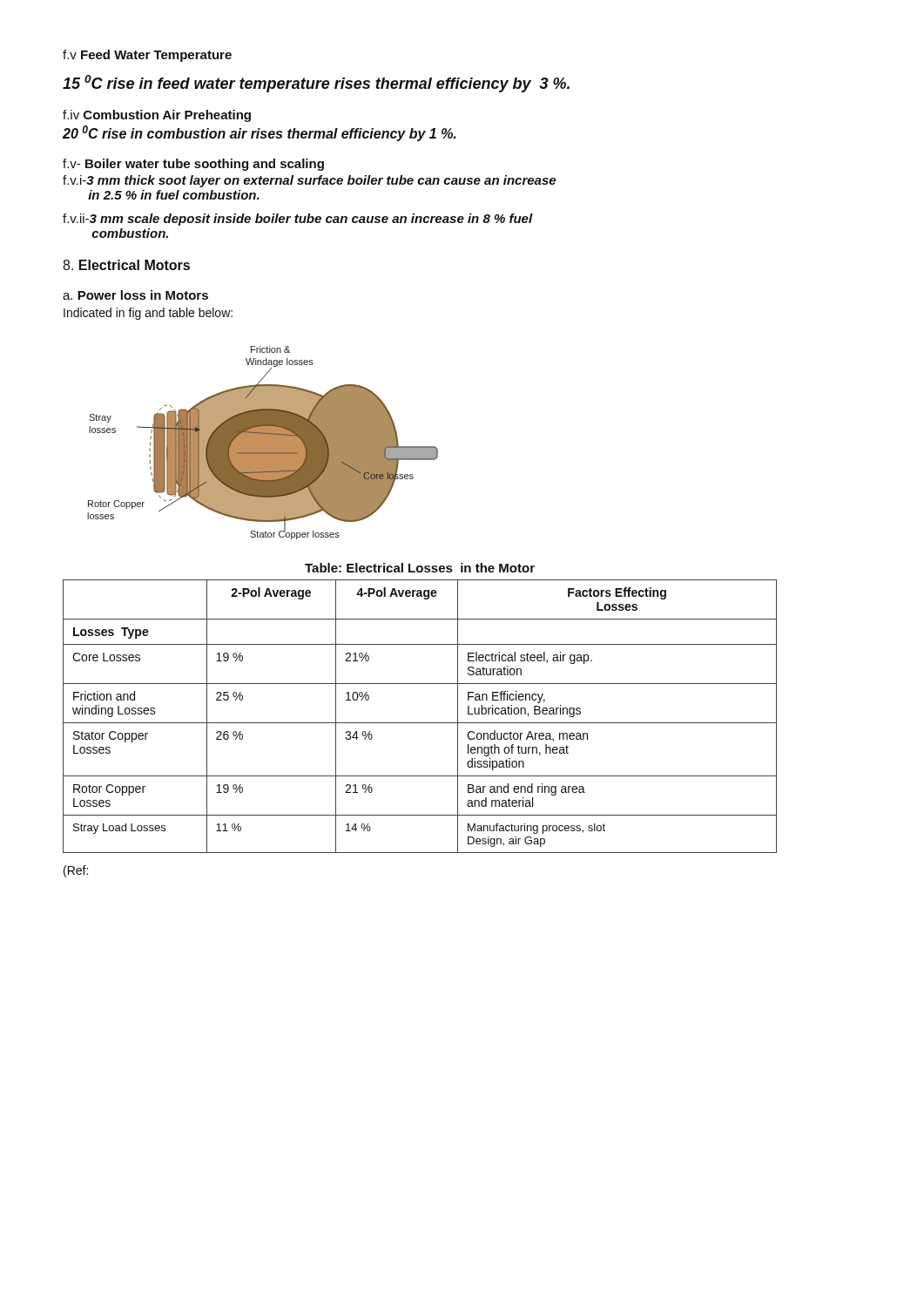The width and height of the screenshot is (924, 1307).
Task: Find the region starting "15 0C rise in feed"
Action: [x=317, y=82]
